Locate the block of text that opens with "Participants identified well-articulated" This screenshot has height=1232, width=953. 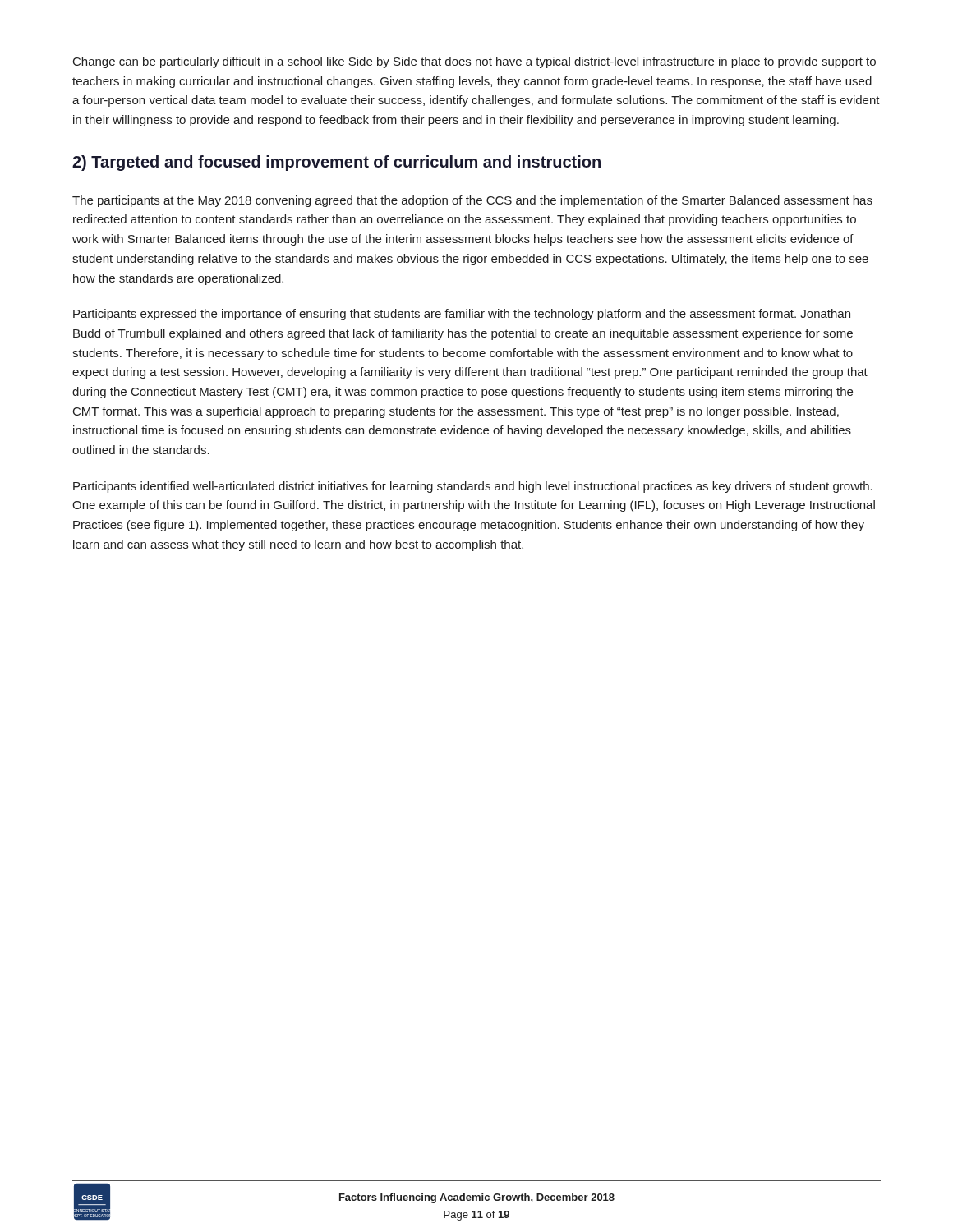476,515
